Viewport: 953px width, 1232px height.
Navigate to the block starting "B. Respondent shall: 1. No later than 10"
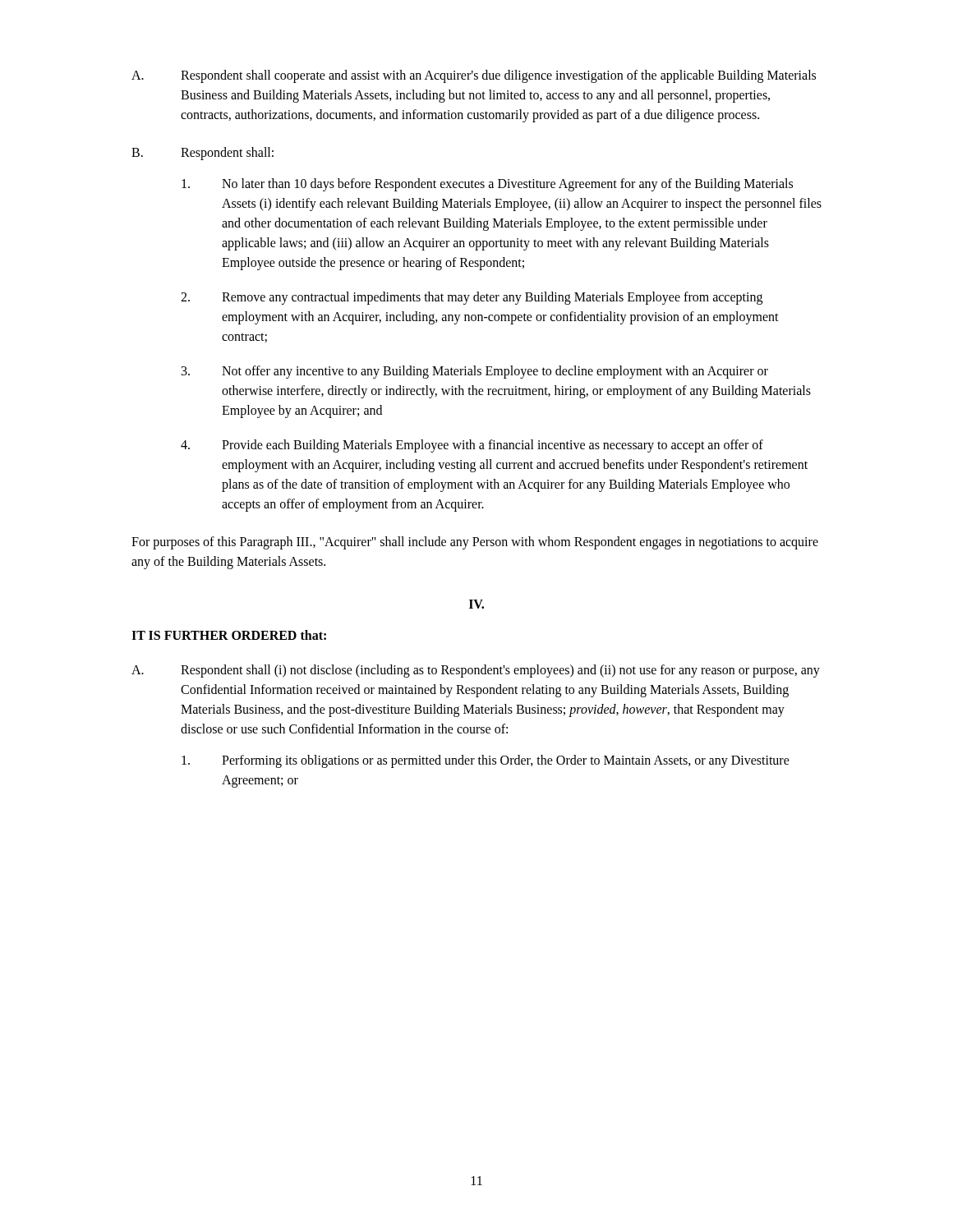476,329
